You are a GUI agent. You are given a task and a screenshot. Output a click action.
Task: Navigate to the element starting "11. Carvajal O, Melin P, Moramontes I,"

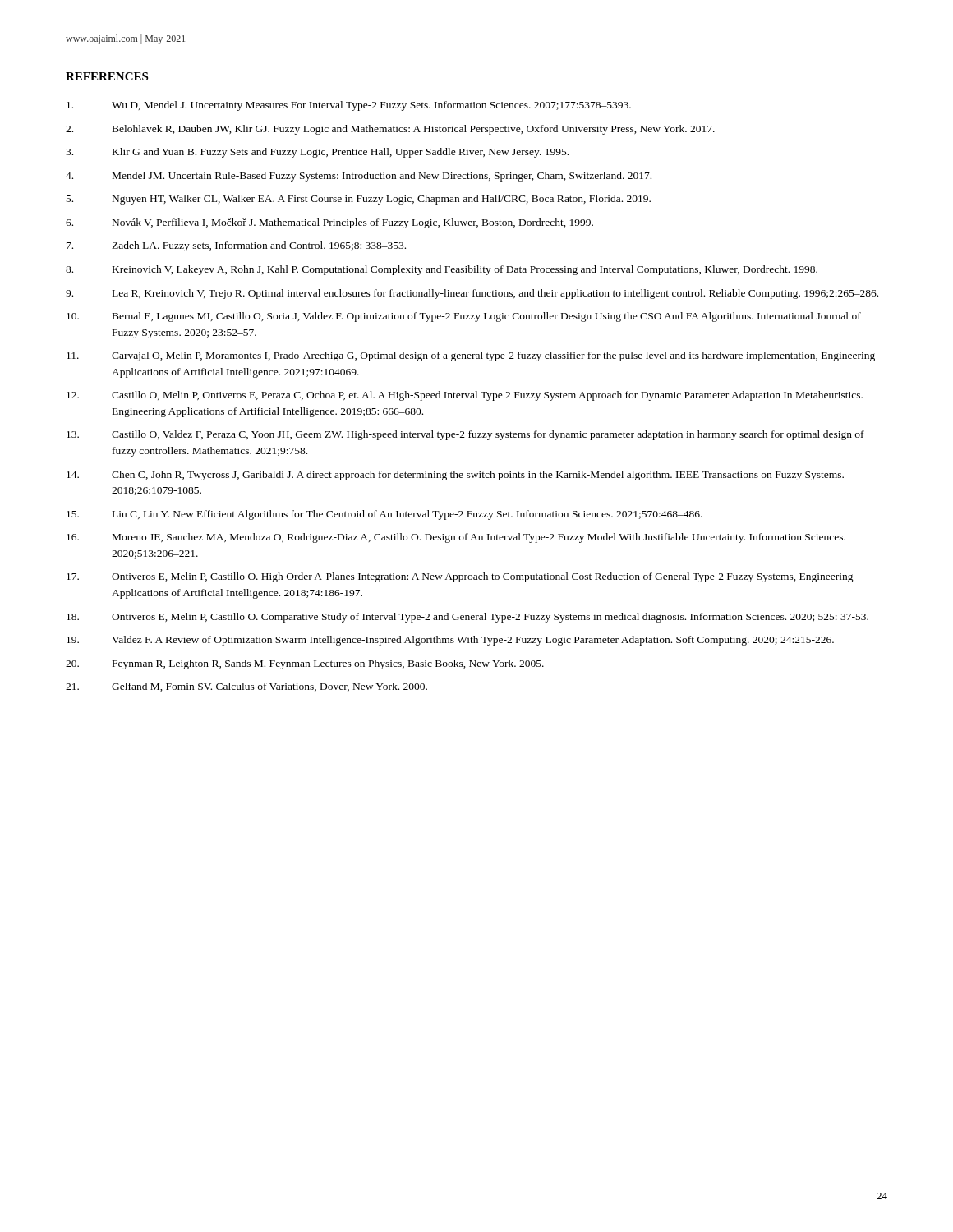coord(476,364)
